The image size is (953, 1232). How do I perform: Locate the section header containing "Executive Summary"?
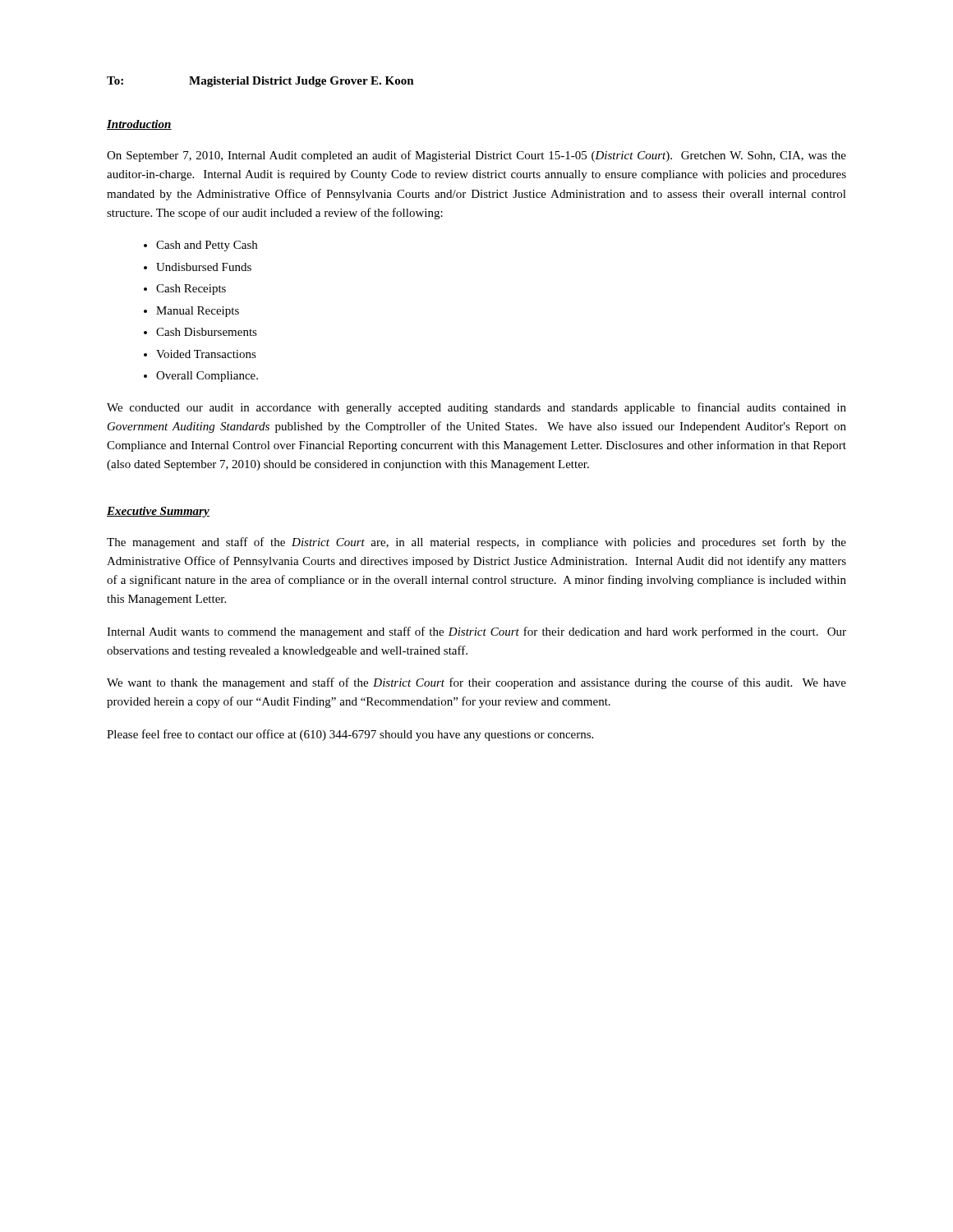point(158,510)
